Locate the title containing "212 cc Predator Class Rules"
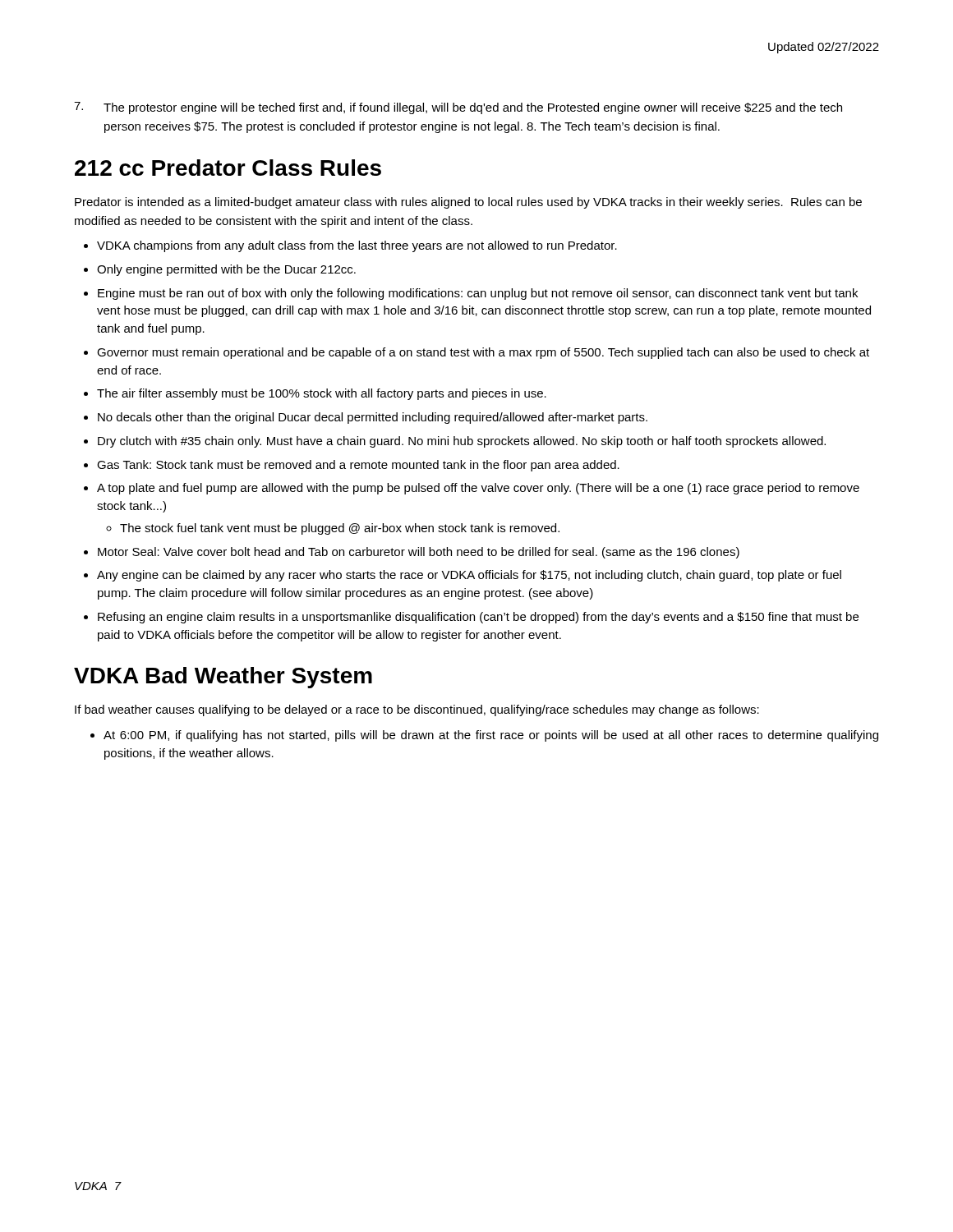The image size is (953, 1232). point(228,168)
